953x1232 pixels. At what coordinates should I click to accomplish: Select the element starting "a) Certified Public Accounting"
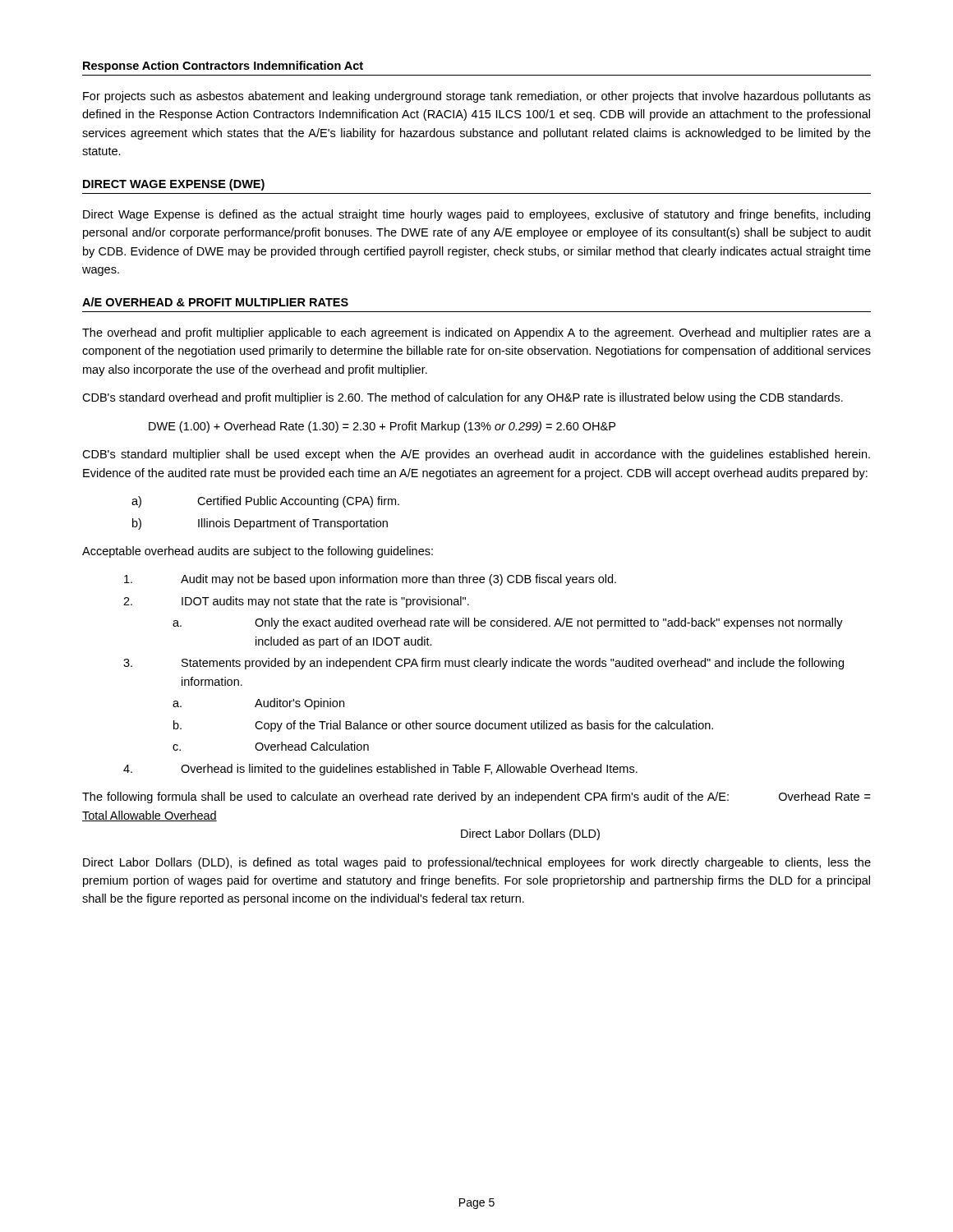(241, 501)
